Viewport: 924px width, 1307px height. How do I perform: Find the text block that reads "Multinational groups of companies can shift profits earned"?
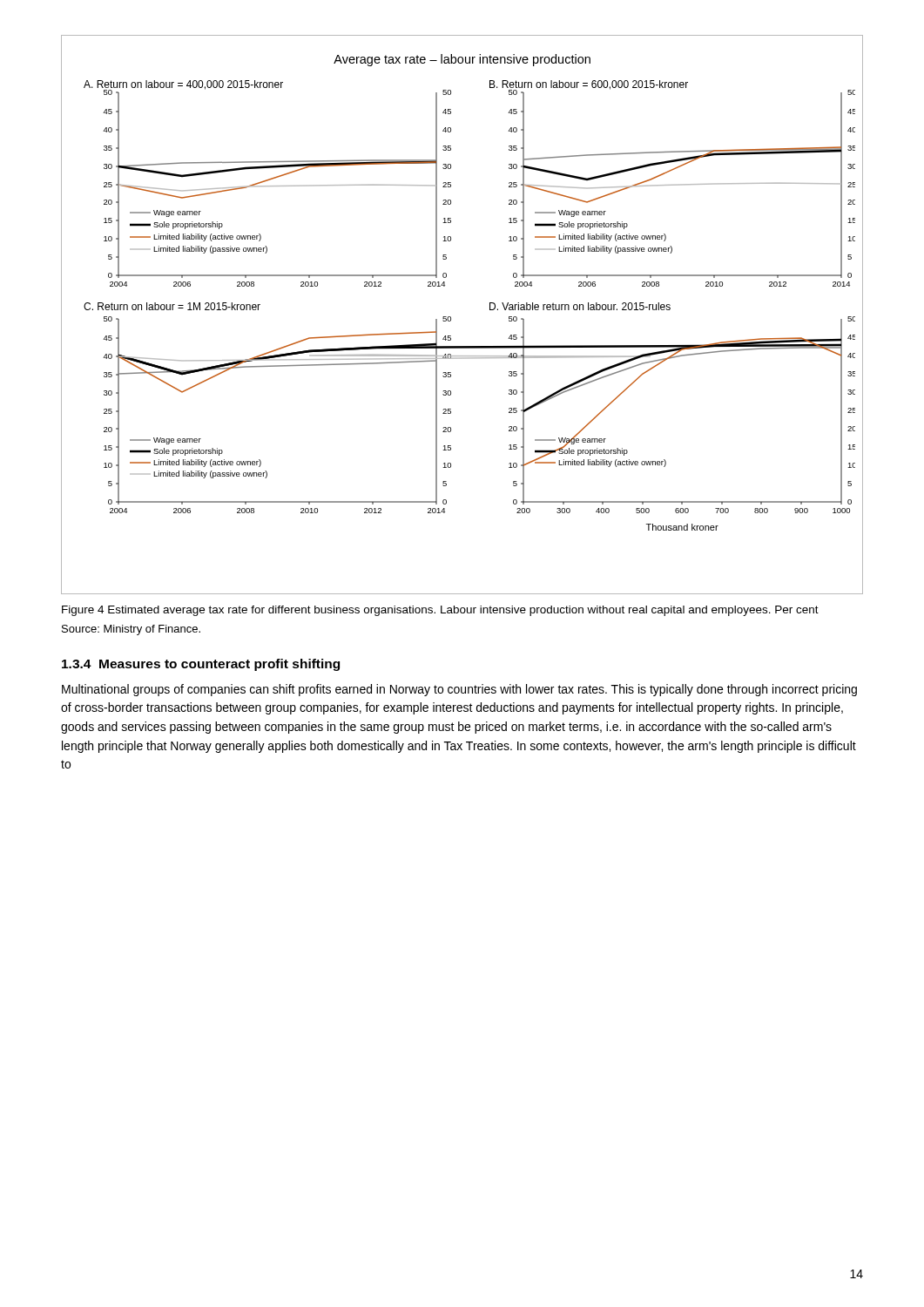pos(459,727)
